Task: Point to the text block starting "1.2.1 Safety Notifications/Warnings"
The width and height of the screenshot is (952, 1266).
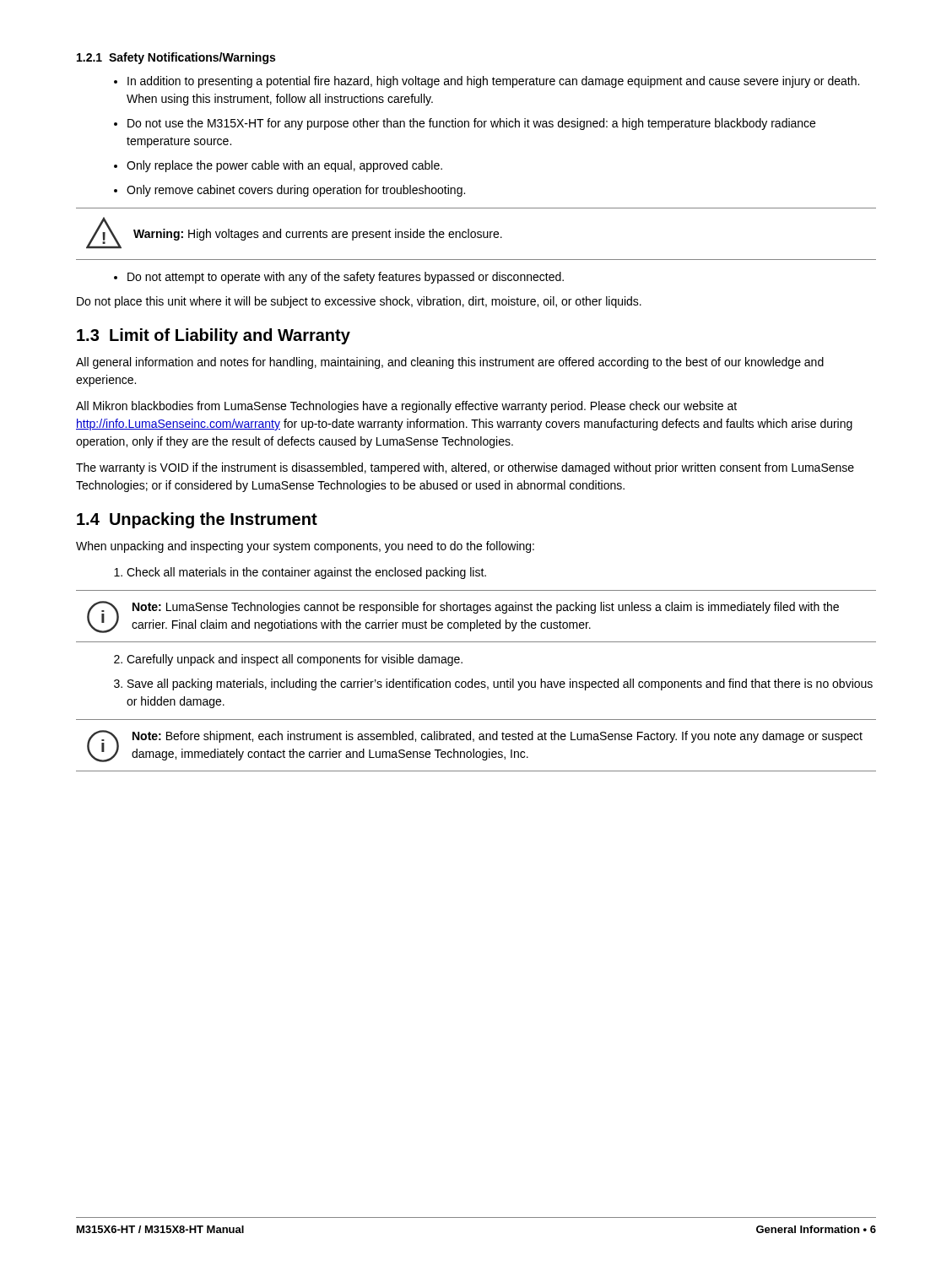Action: [176, 58]
